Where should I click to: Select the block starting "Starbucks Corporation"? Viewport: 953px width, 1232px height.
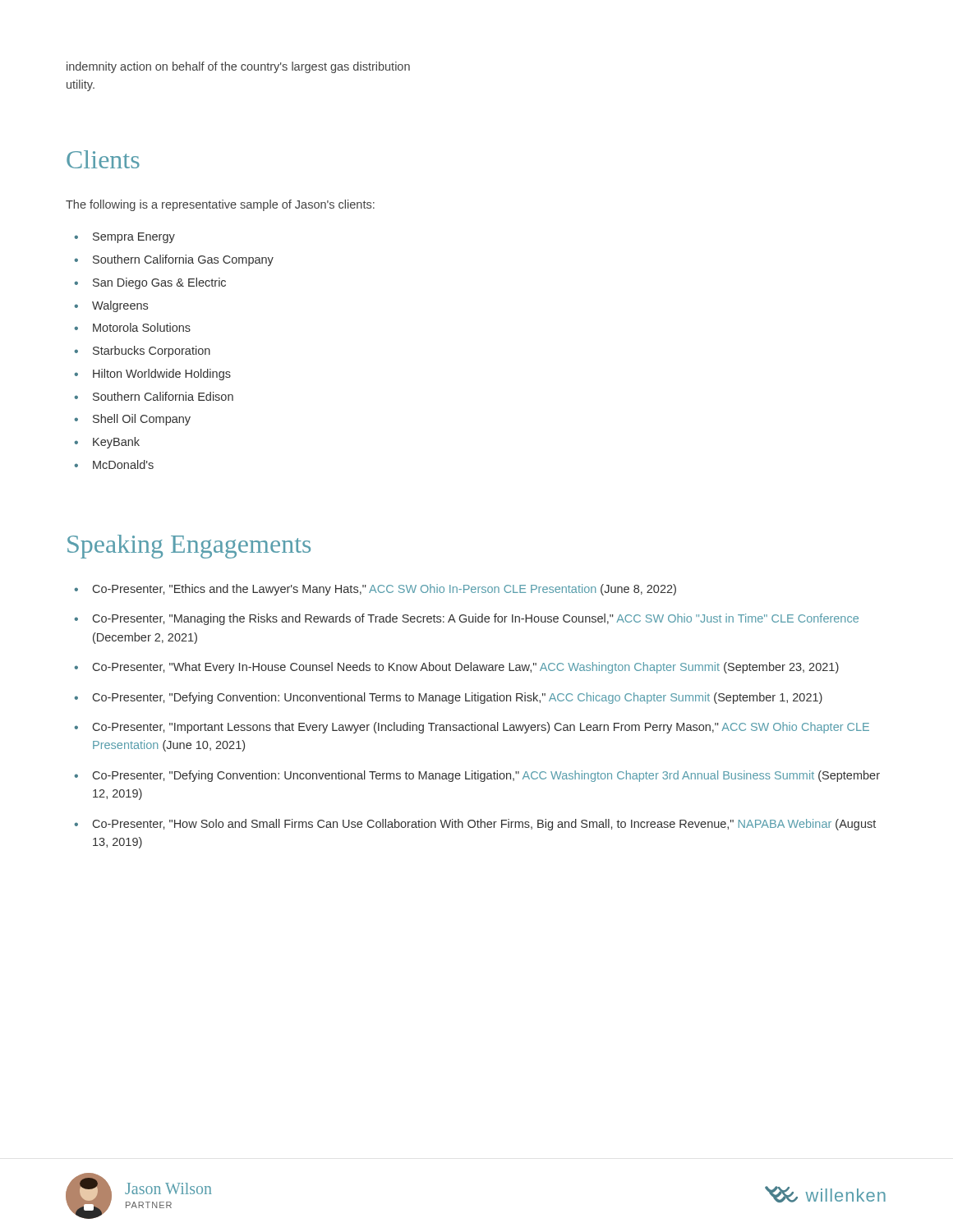[x=151, y=351]
